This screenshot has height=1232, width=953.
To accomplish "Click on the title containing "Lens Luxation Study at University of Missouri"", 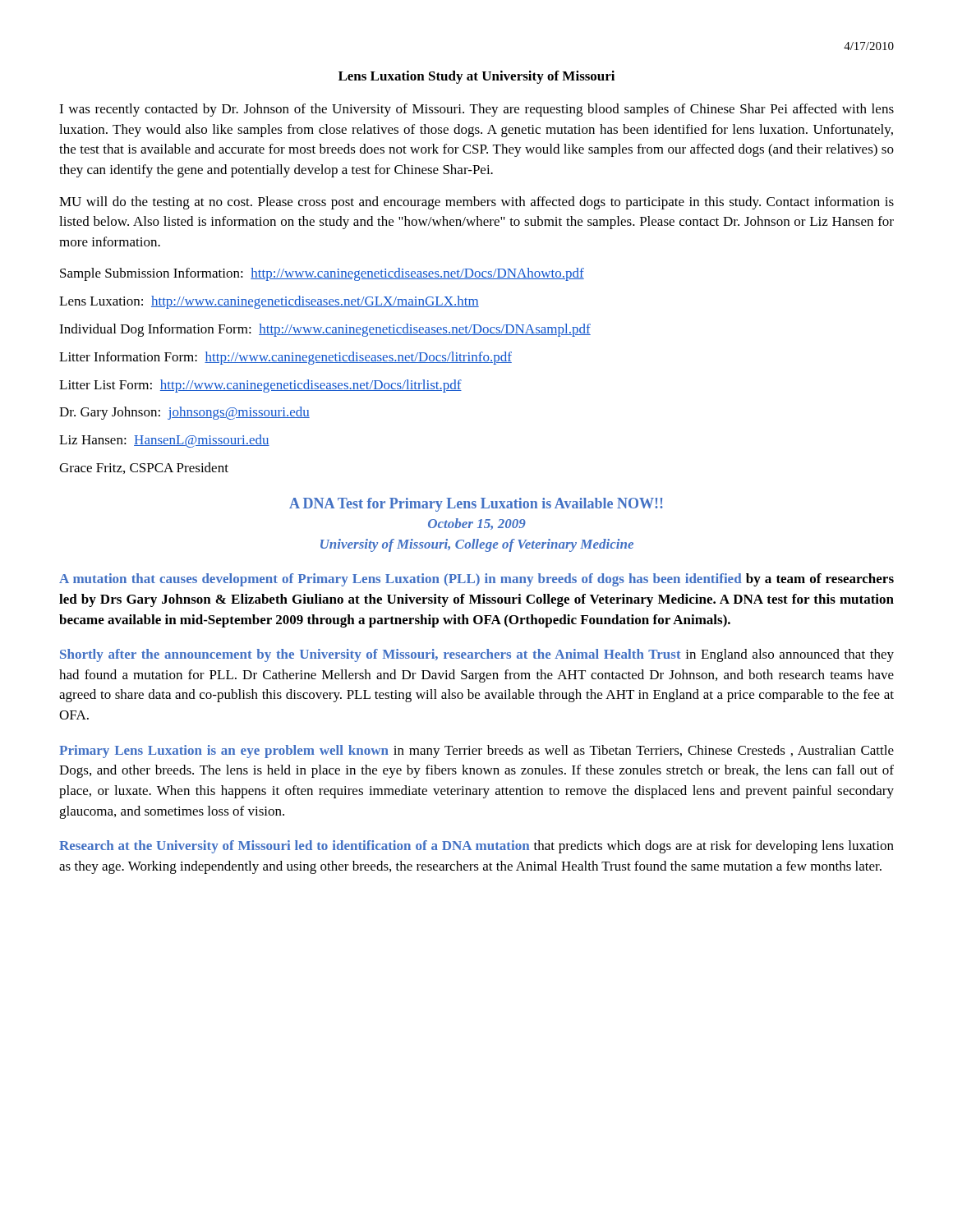I will (476, 76).
